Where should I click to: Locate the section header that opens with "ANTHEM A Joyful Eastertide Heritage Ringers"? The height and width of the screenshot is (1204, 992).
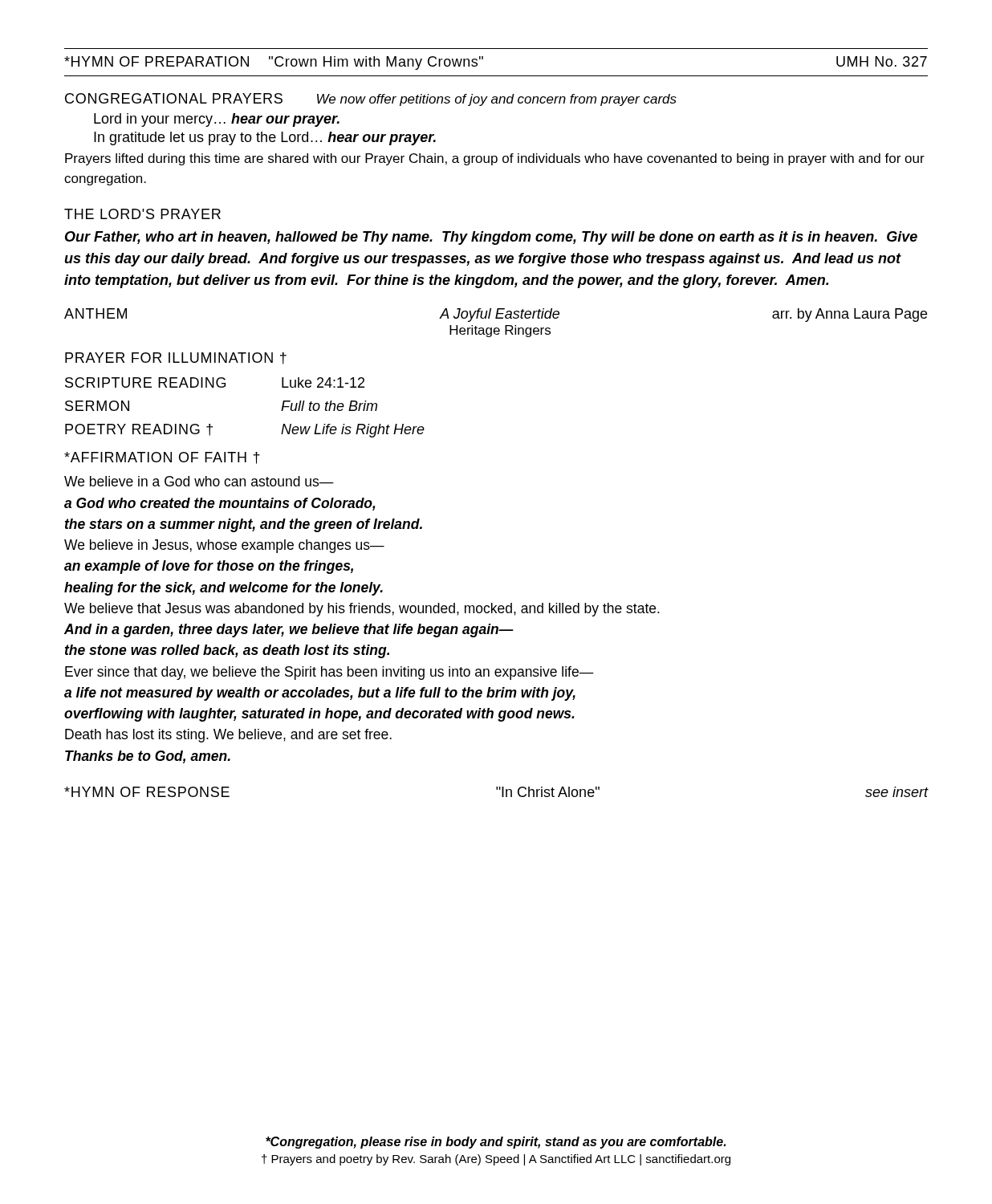click(496, 322)
